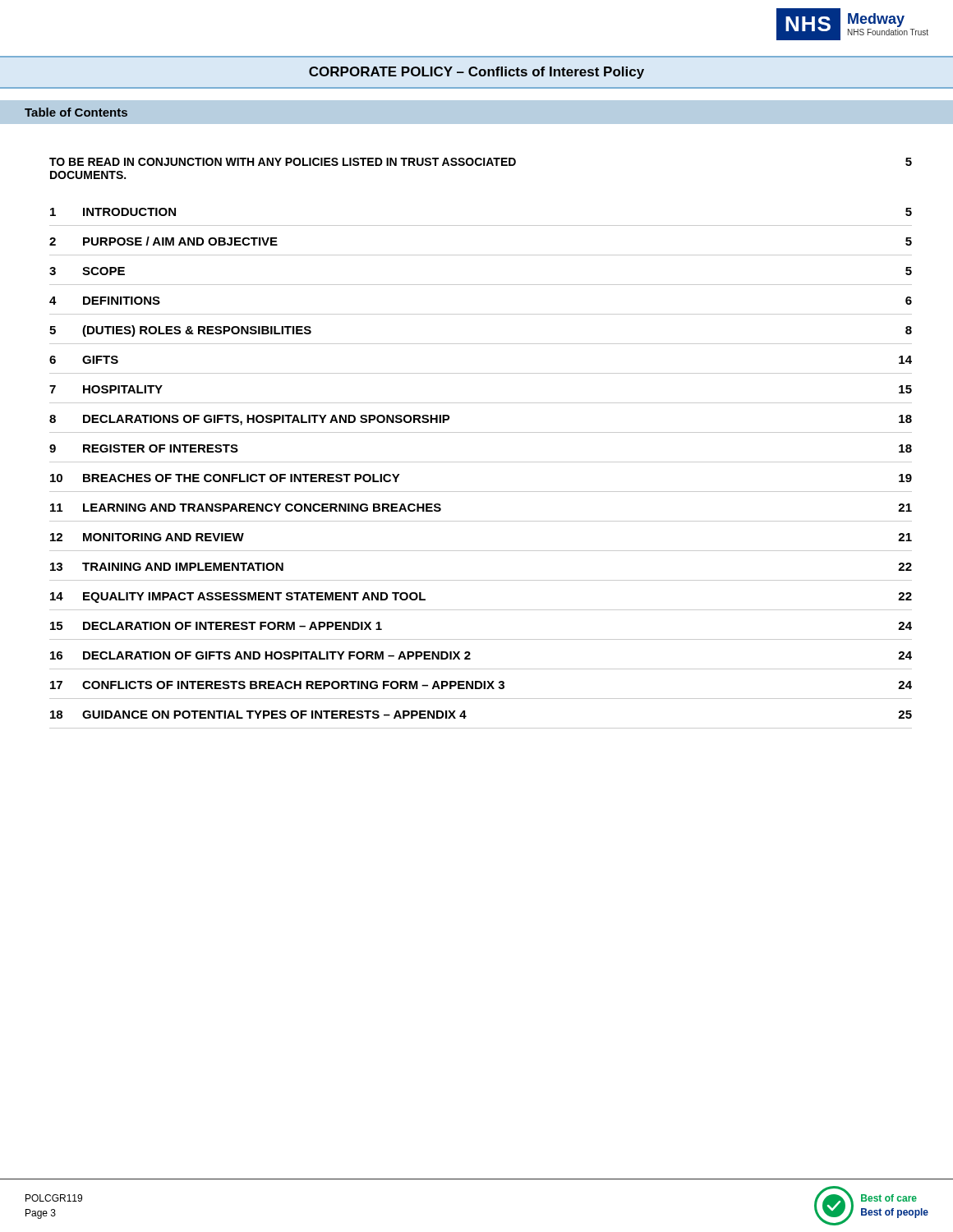The width and height of the screenshot is (953, 1232).
Task: Navigate to the element starting "16 DECLARATION OF GIFTS AND HOSPITALITY FORM –"
Action: (x=481, y=655)
